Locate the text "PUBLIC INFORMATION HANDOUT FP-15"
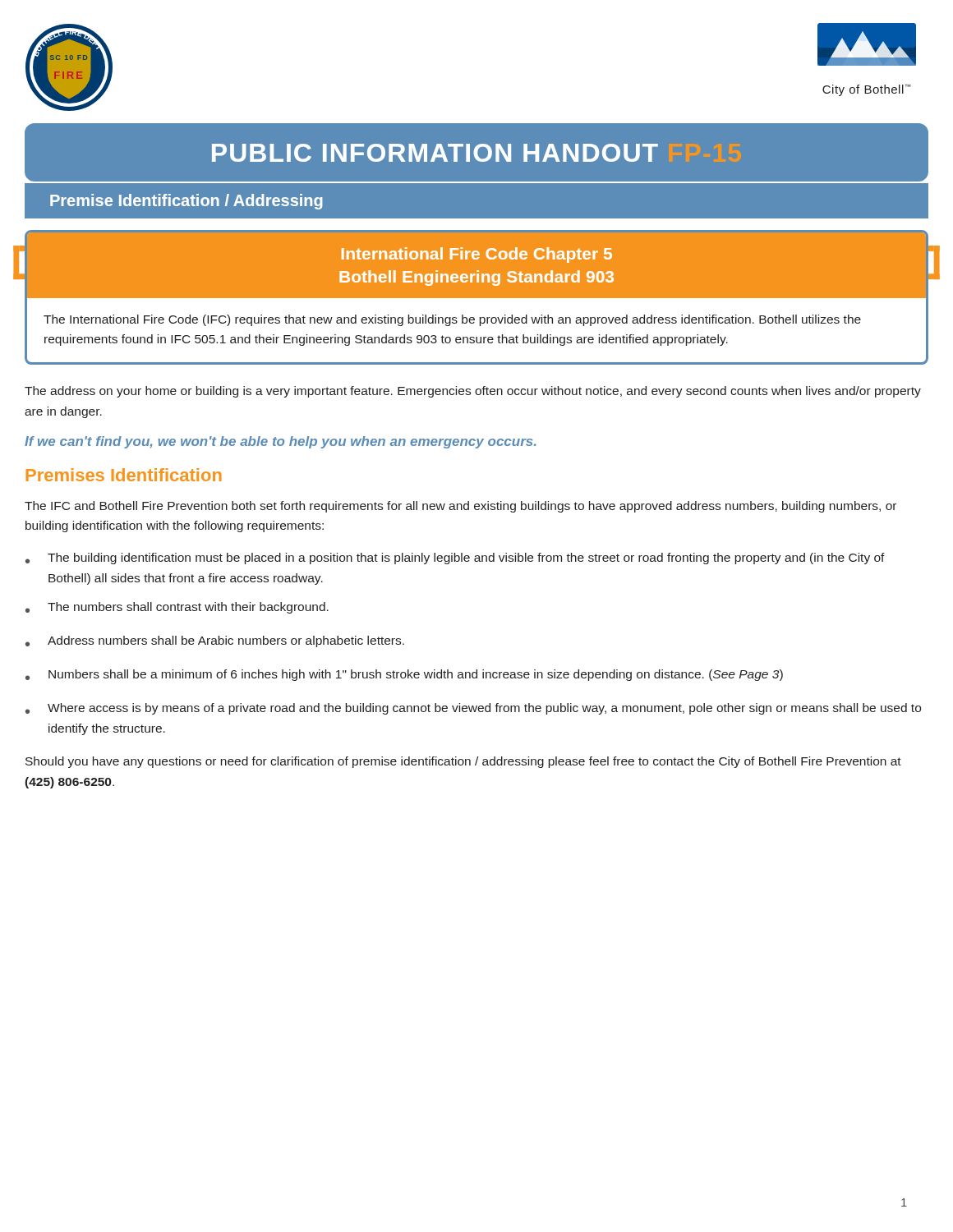Image resolution: width=953 pixels, height=1232 pixels. coord(476,153)
